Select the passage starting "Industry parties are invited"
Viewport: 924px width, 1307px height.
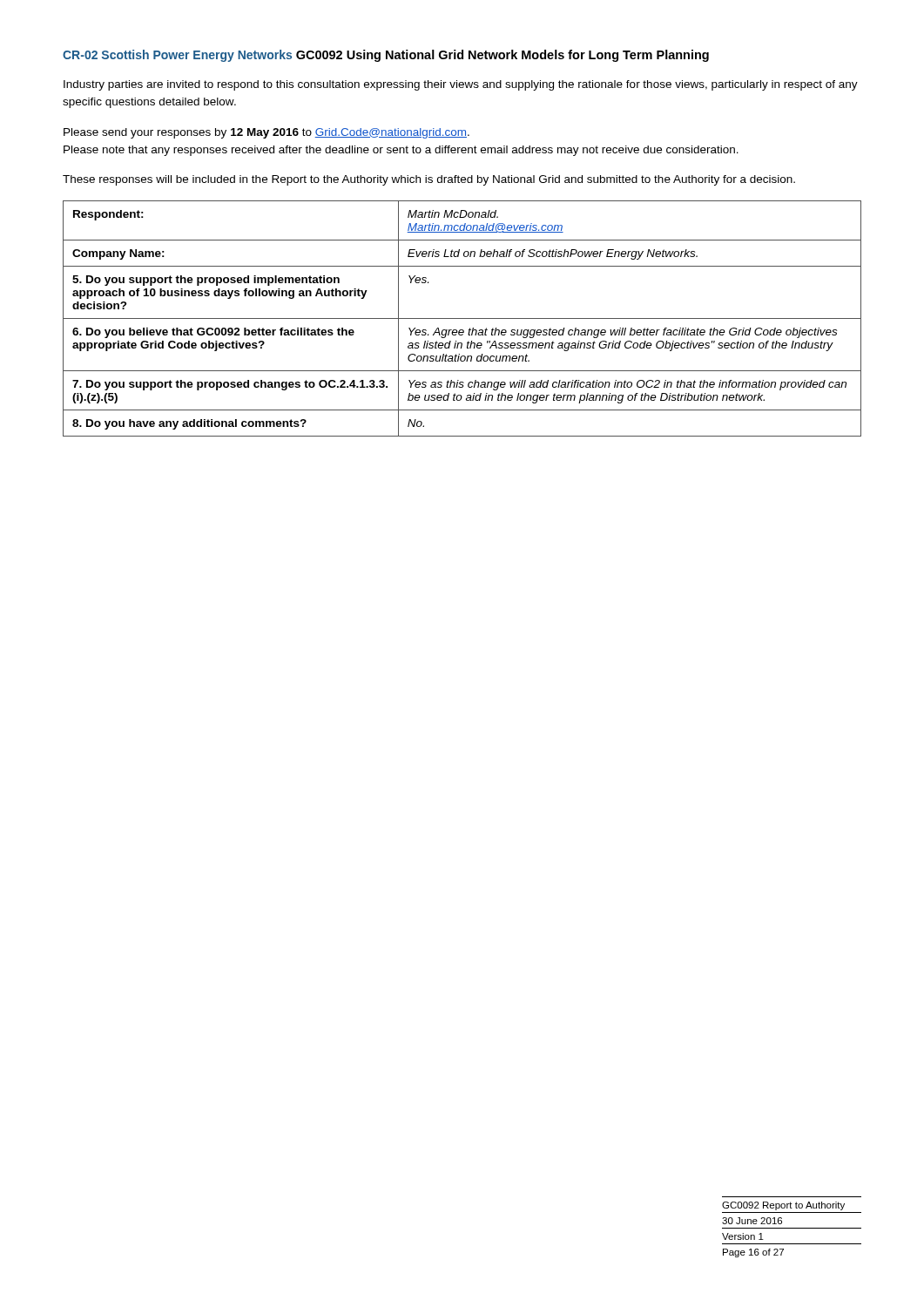tap(460, 93)
